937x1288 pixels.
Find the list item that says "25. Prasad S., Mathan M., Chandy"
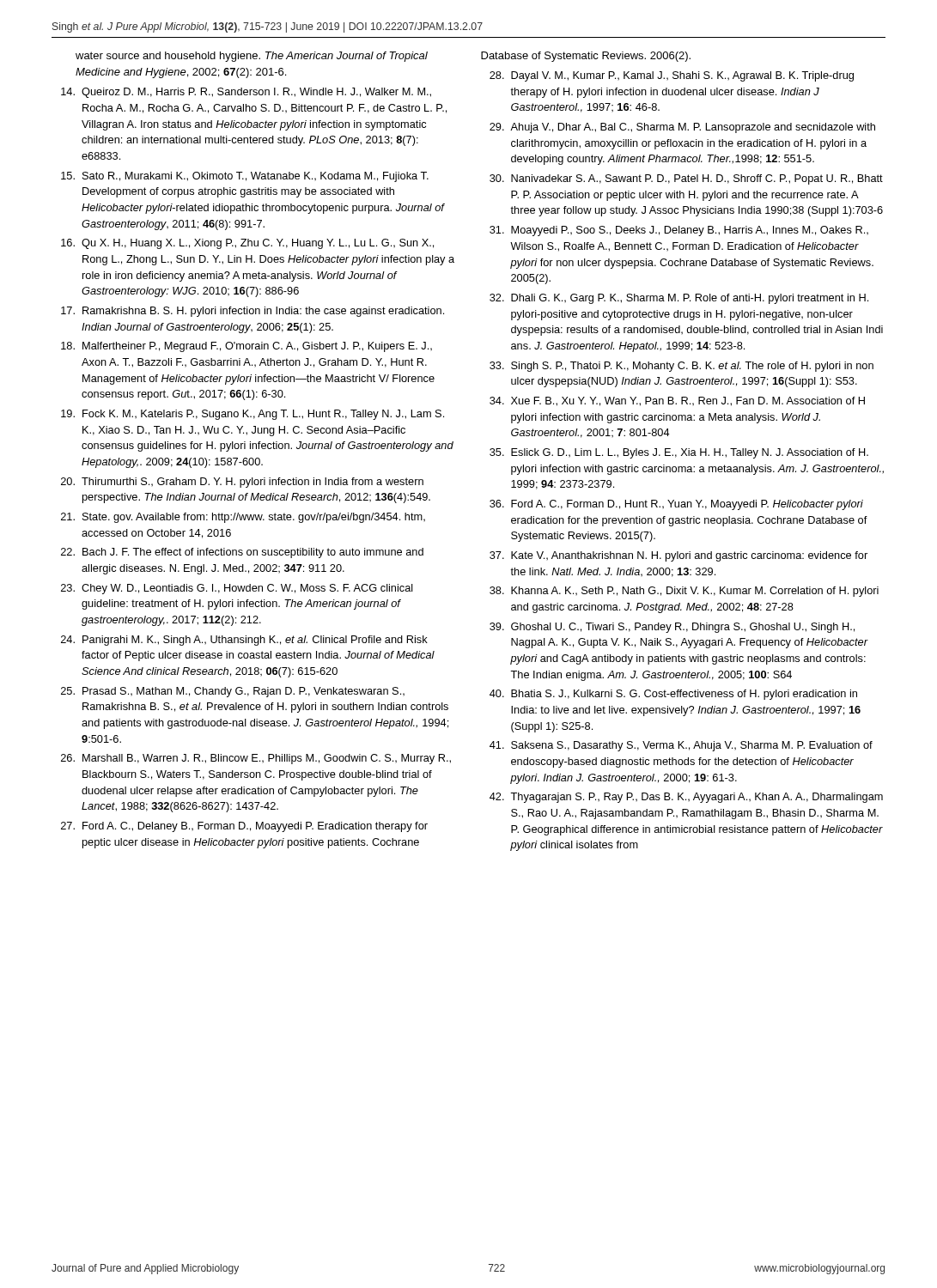(x=254, y=715)
